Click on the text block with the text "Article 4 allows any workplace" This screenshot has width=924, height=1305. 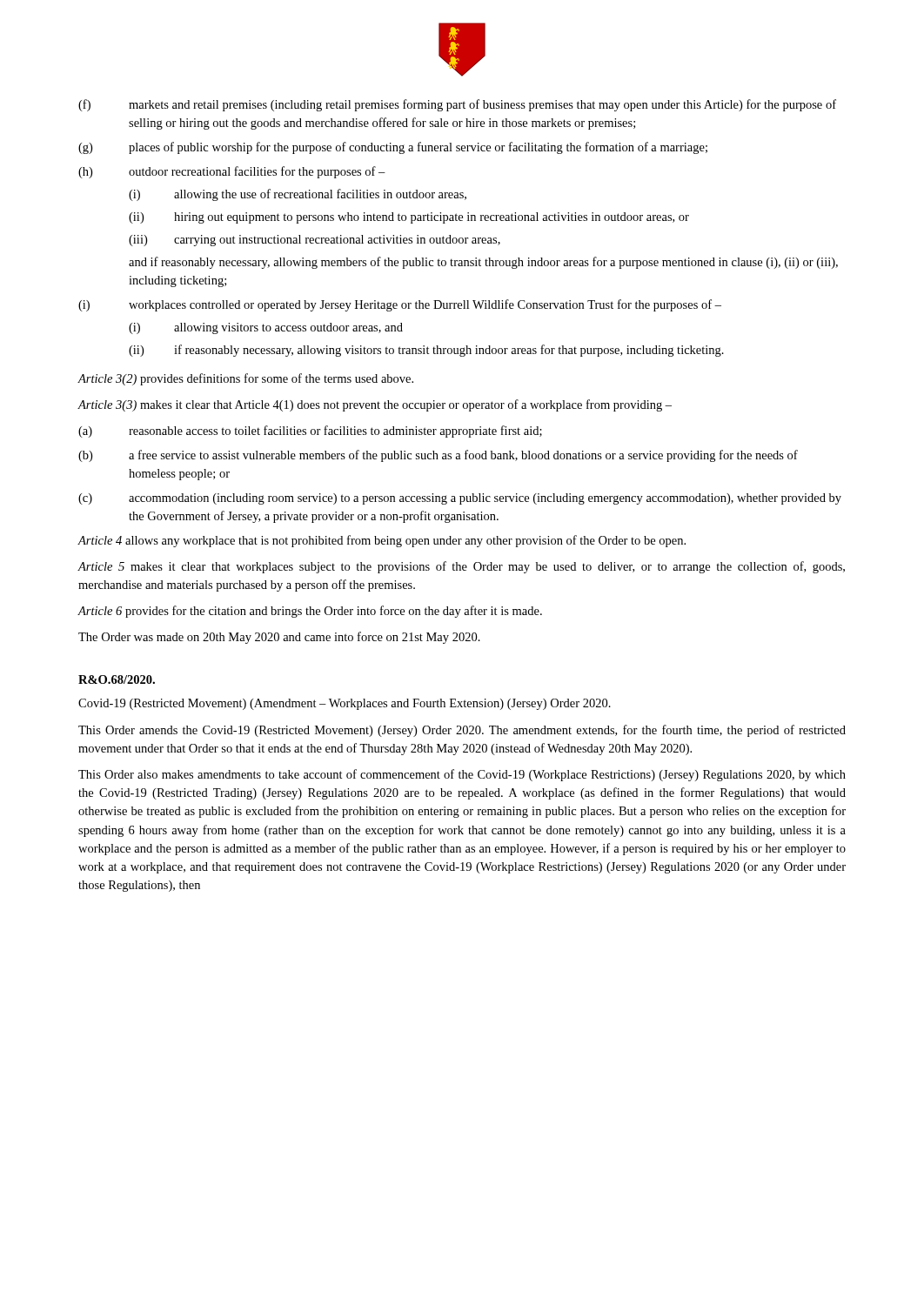click(x=382, y=541)
